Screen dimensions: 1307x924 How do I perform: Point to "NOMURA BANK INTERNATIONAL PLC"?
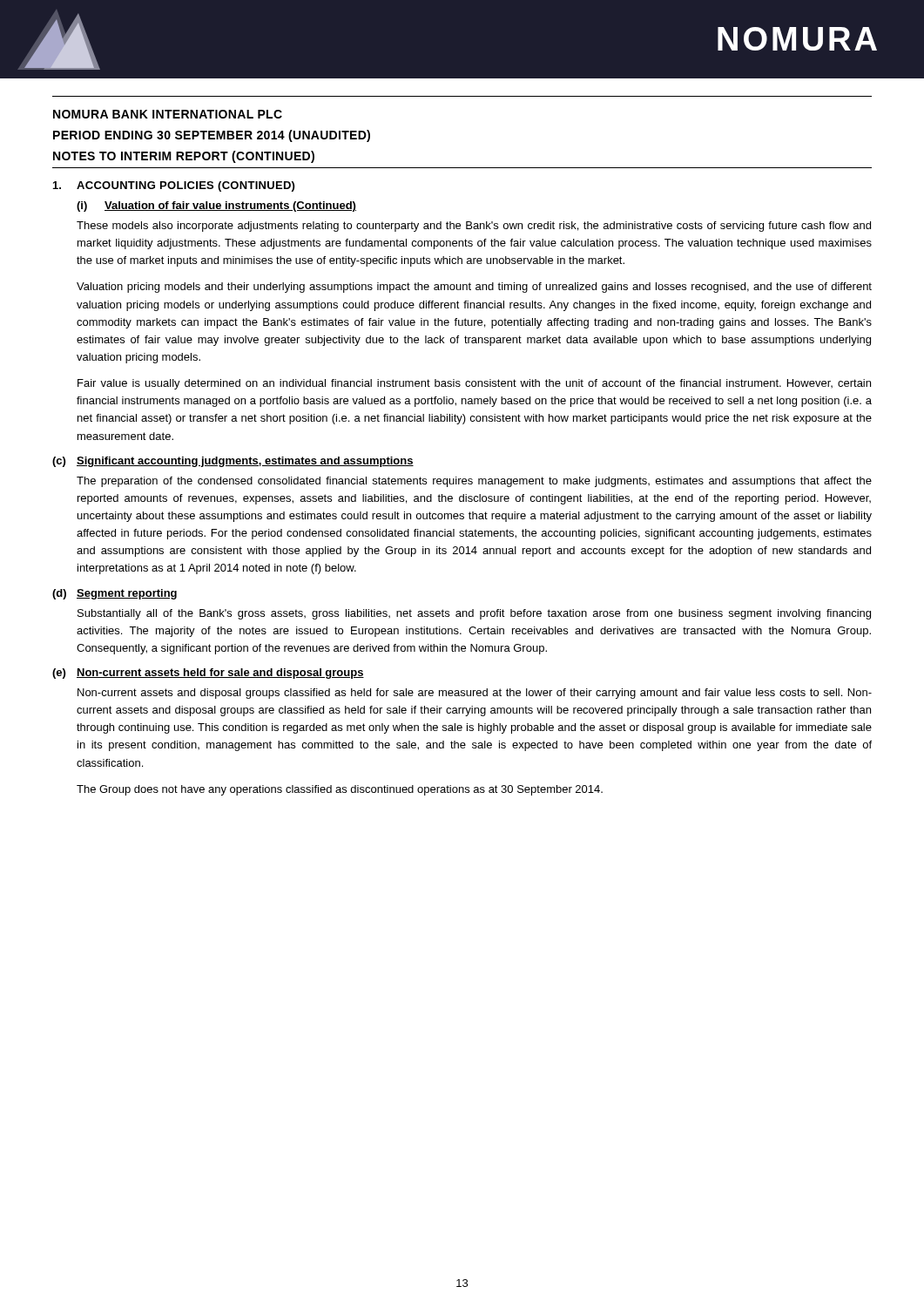[167, 114]
